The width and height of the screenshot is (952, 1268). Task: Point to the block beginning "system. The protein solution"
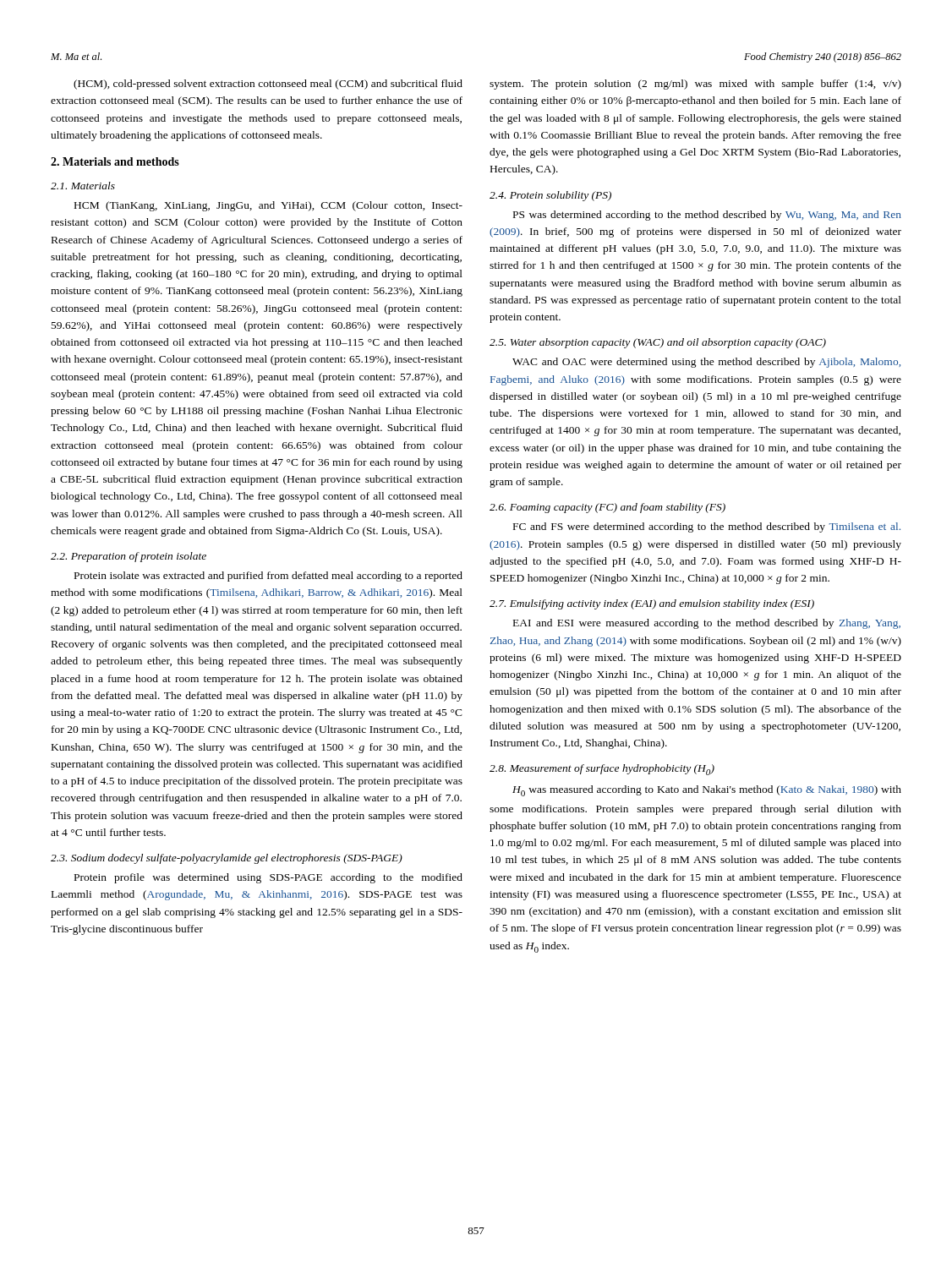click(695, 127)
